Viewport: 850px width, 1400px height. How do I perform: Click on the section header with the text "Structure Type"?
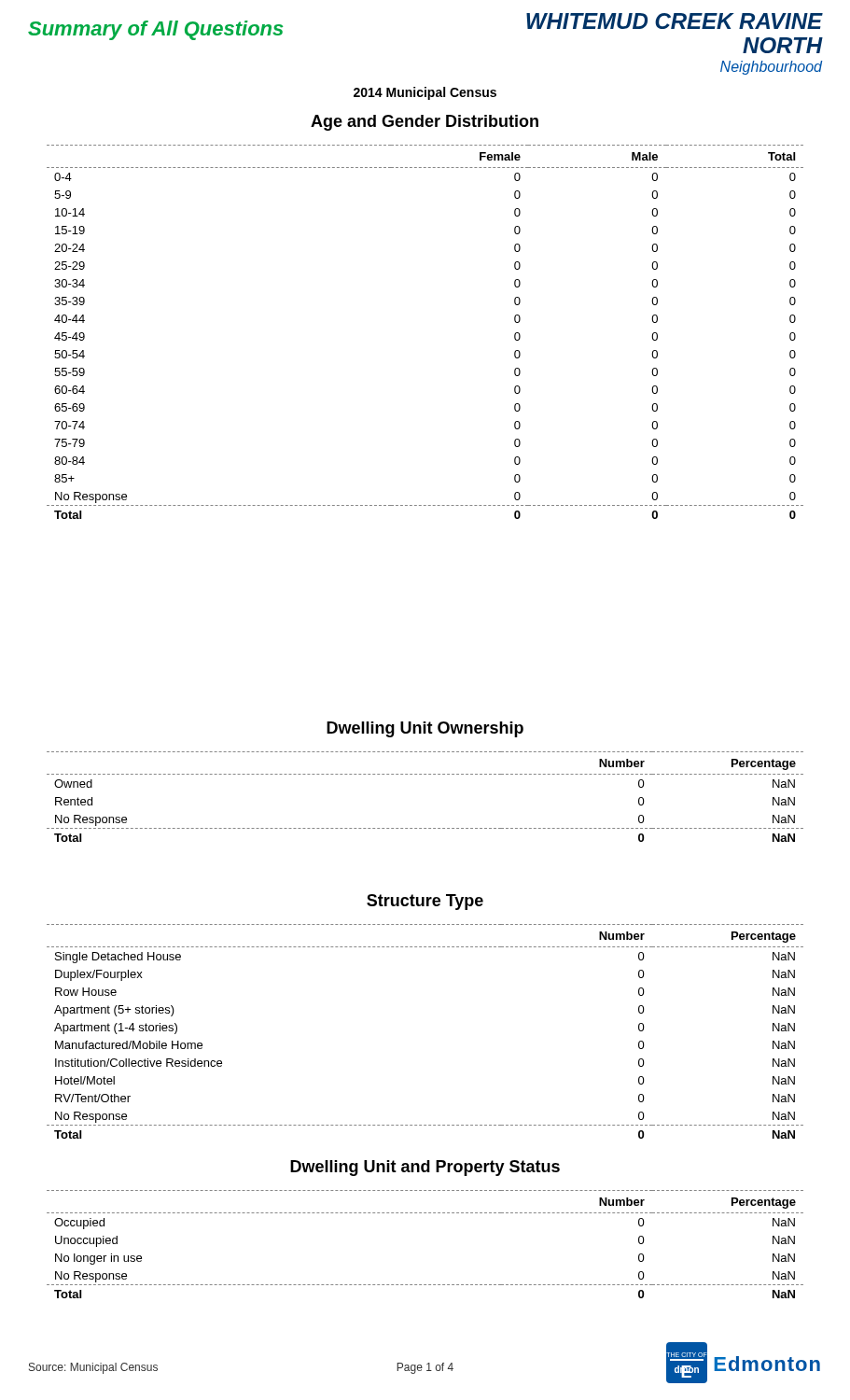click(425, 901)
